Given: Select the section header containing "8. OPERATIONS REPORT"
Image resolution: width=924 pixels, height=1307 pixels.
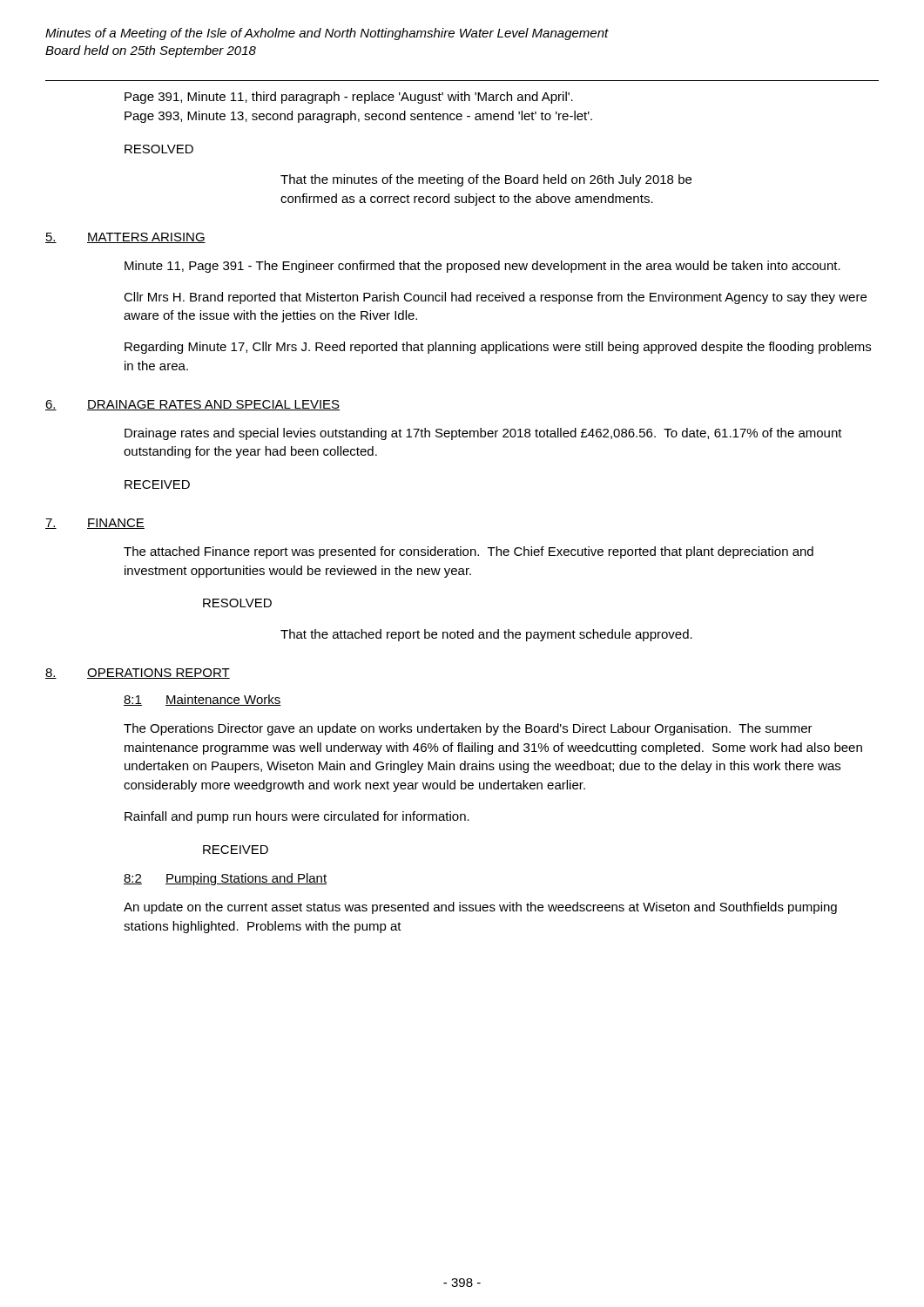Looking at the screenshot, I should click(137, 672).
